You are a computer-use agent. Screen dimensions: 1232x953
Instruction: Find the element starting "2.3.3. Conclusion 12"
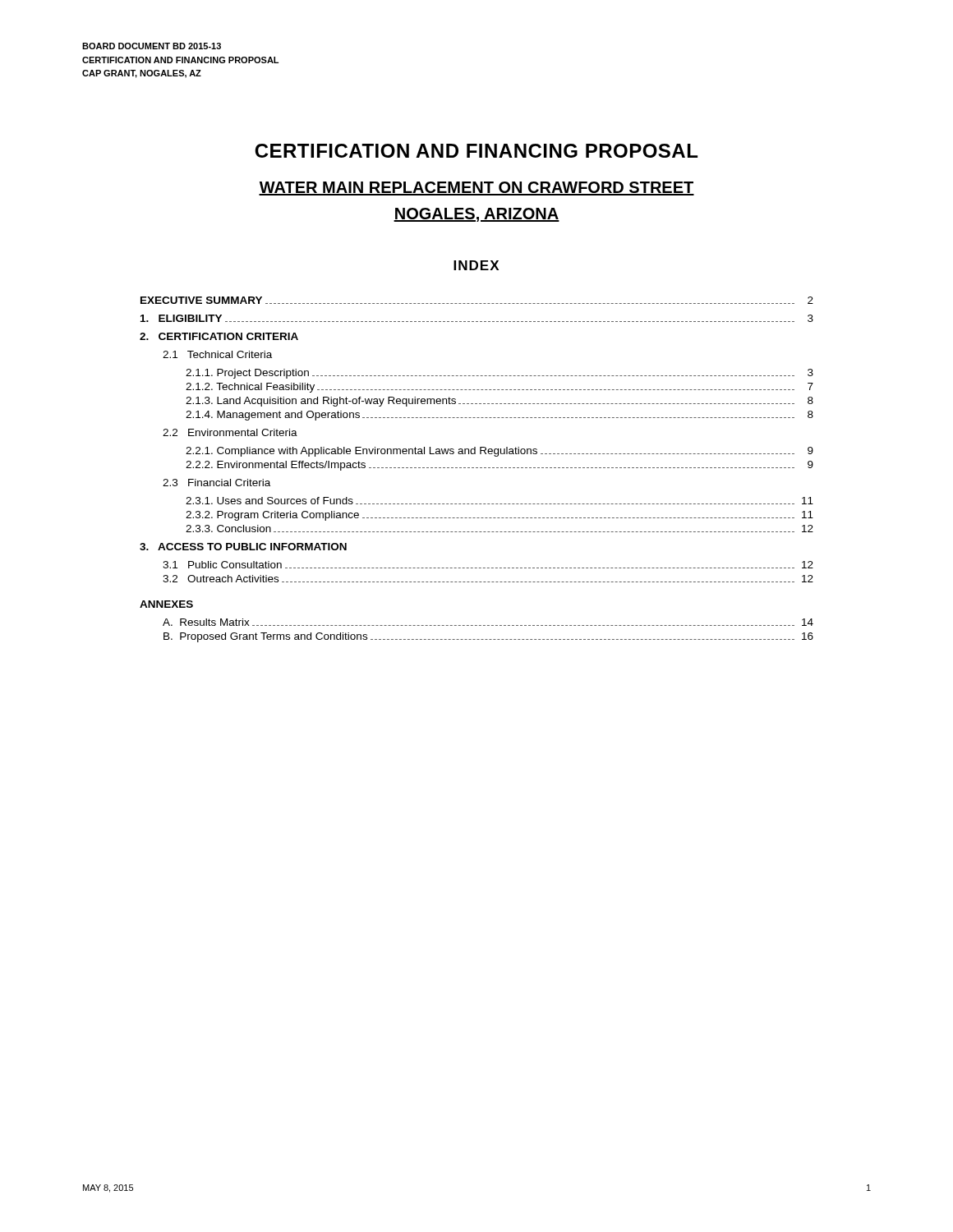tap(476, 529)
